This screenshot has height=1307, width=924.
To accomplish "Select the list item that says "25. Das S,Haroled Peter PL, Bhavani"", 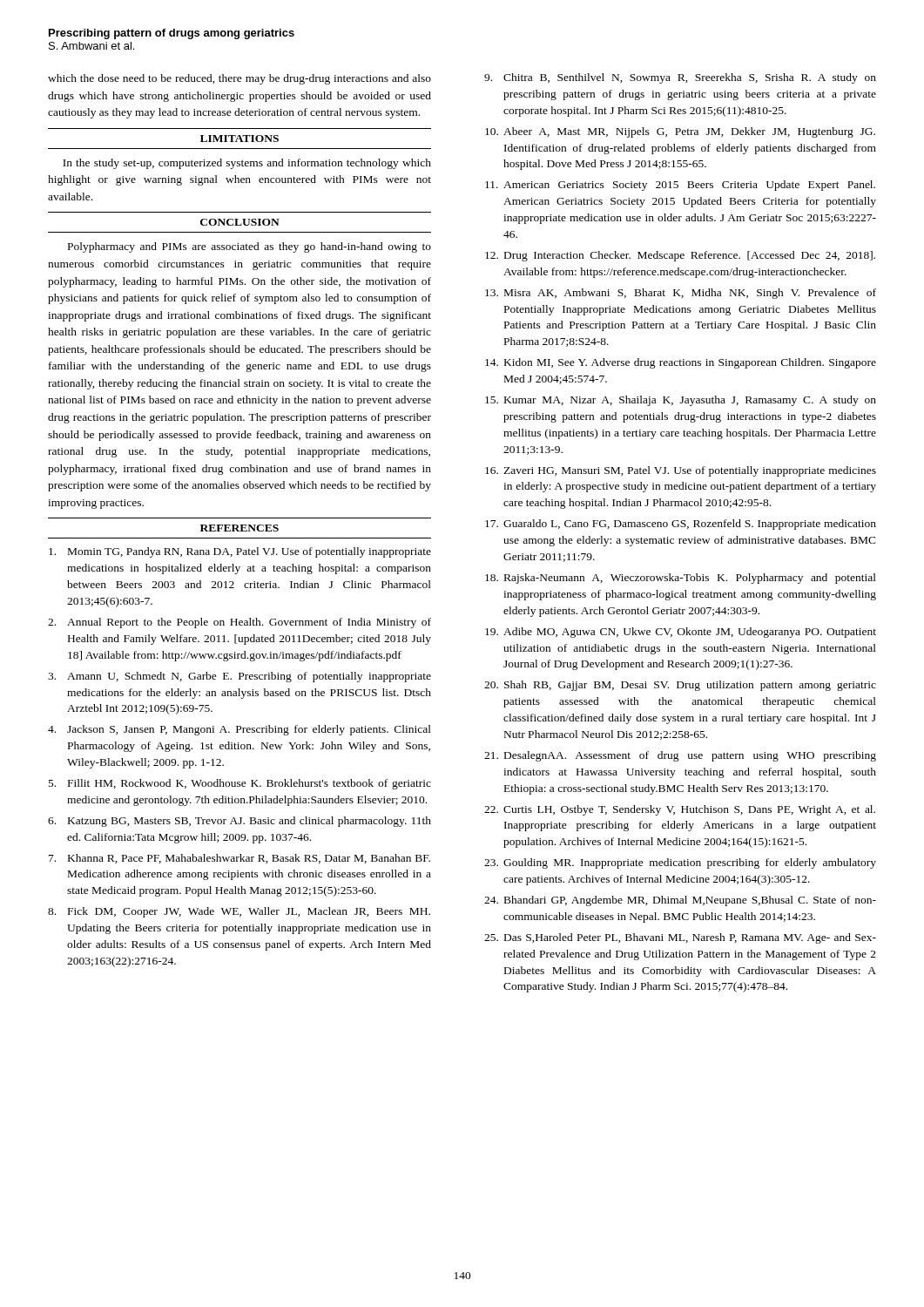I will 680,962.
